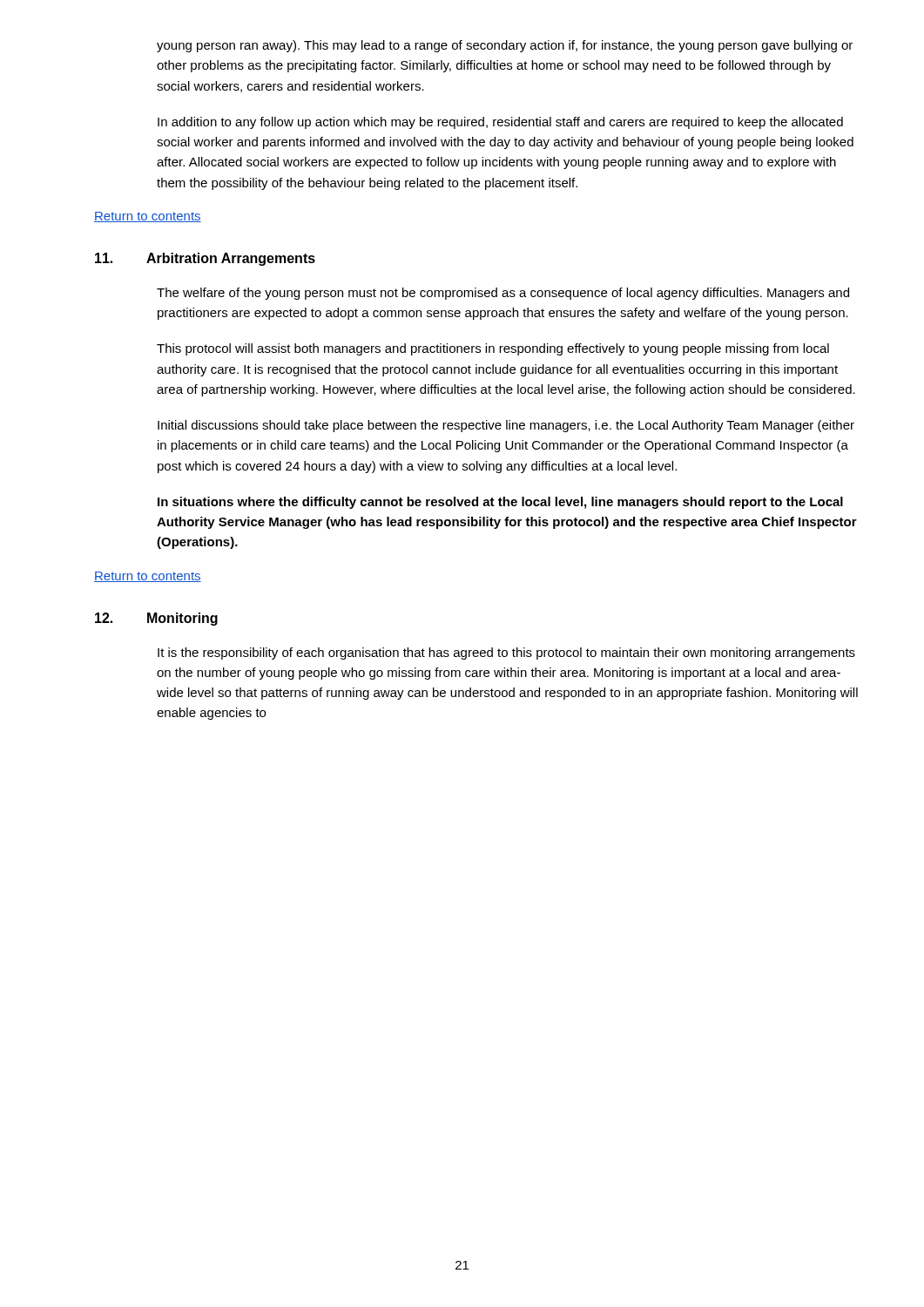924x1307 pixels.
Task: Locate the block of text that opens with "In addition to"
Action: [505, 152]
